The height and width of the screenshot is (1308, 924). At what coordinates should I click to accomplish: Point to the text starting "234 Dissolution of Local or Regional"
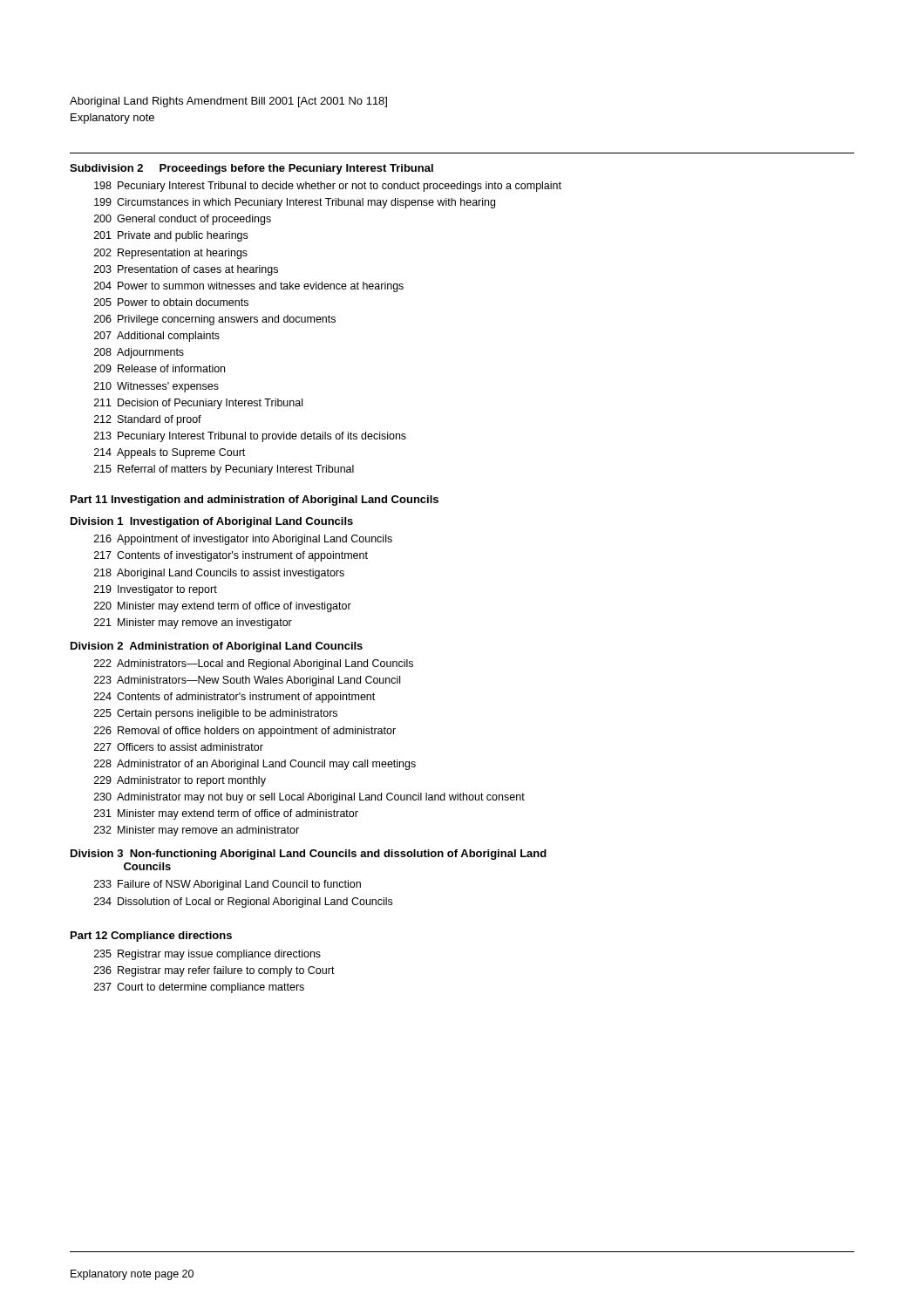pyautogui.click(x=243, y=903)
